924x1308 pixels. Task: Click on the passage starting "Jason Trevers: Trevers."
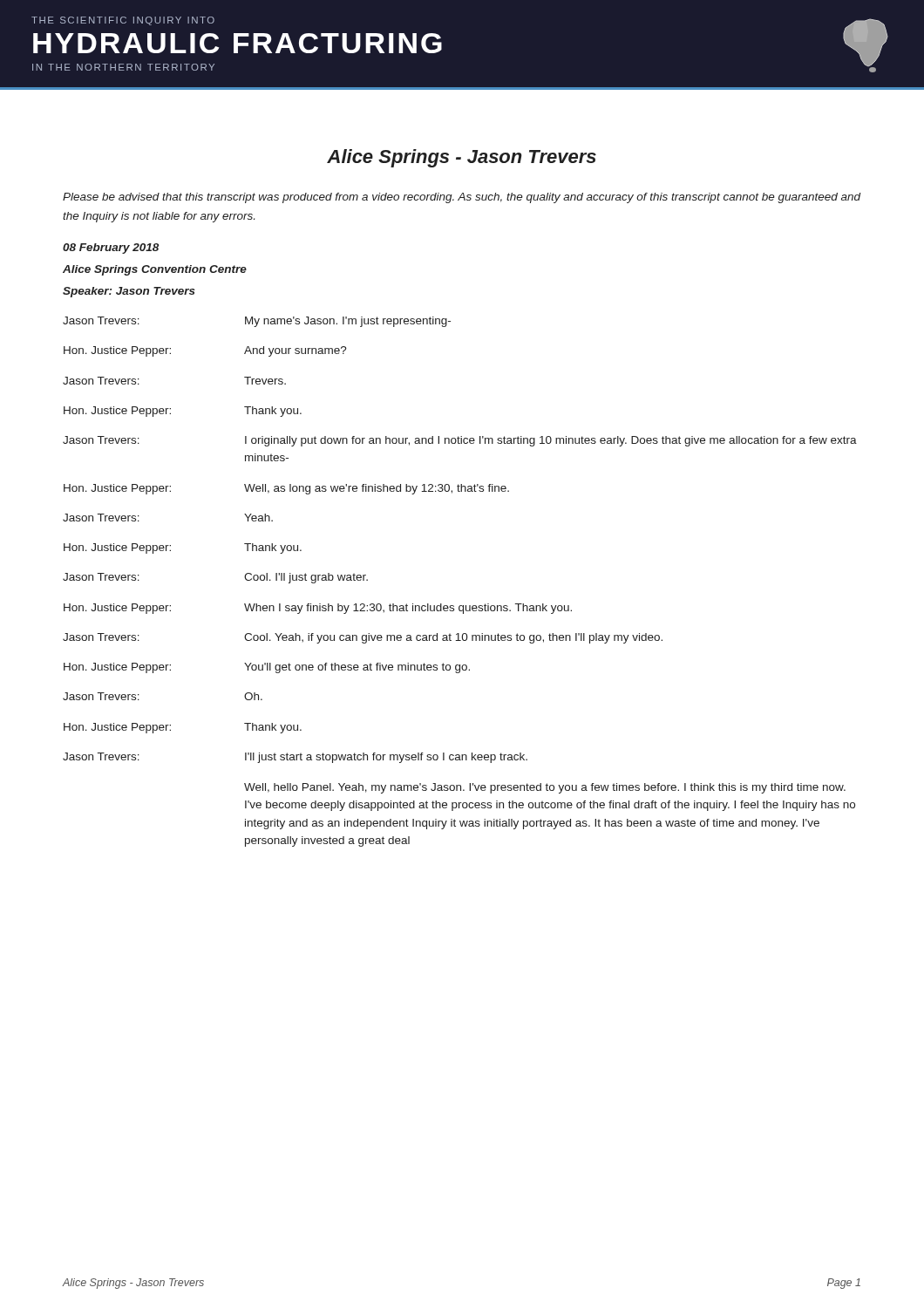coord(89,381)
